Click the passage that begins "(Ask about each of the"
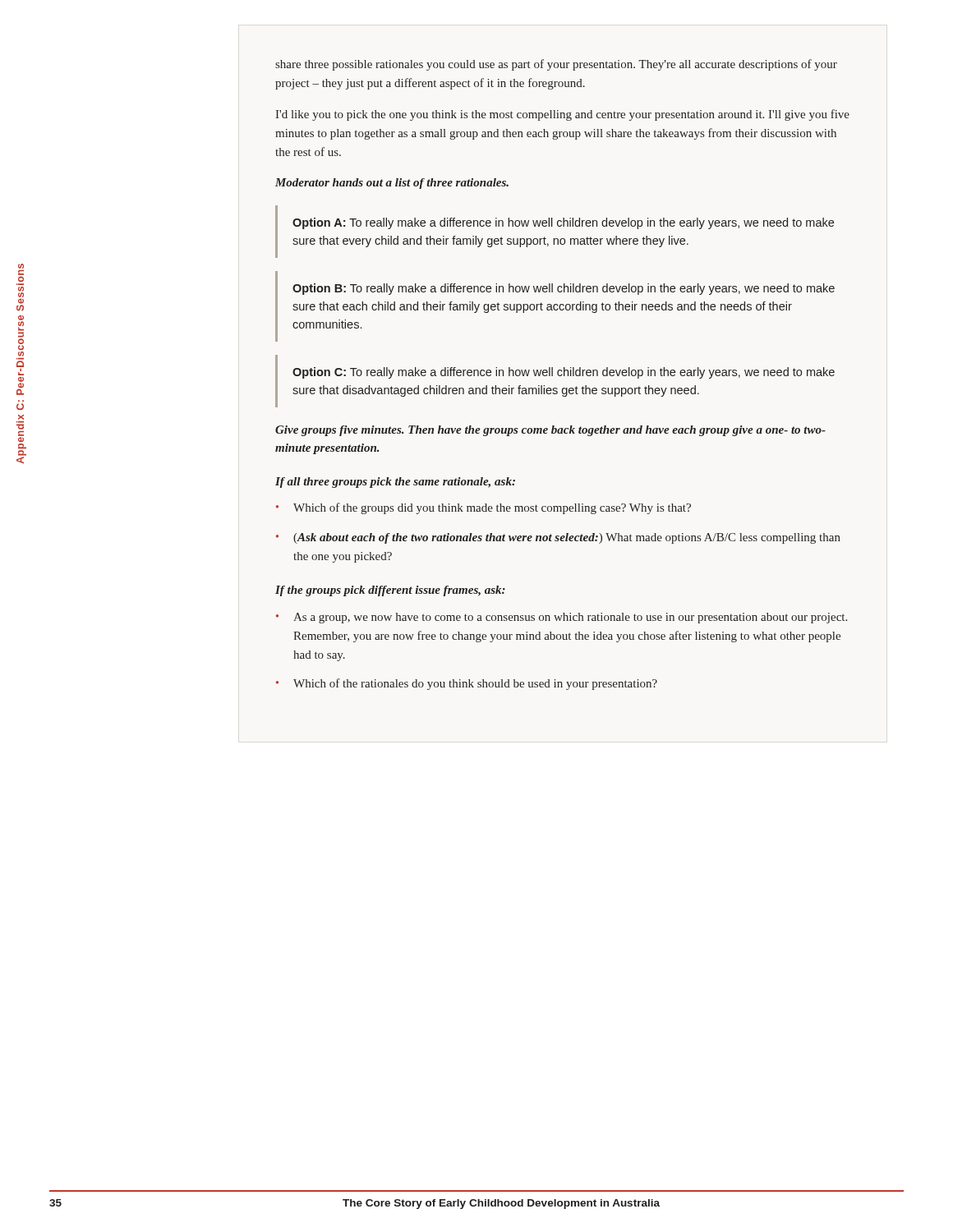The height and width of the screenshot is (1232, 953). (x=567, y=546)
